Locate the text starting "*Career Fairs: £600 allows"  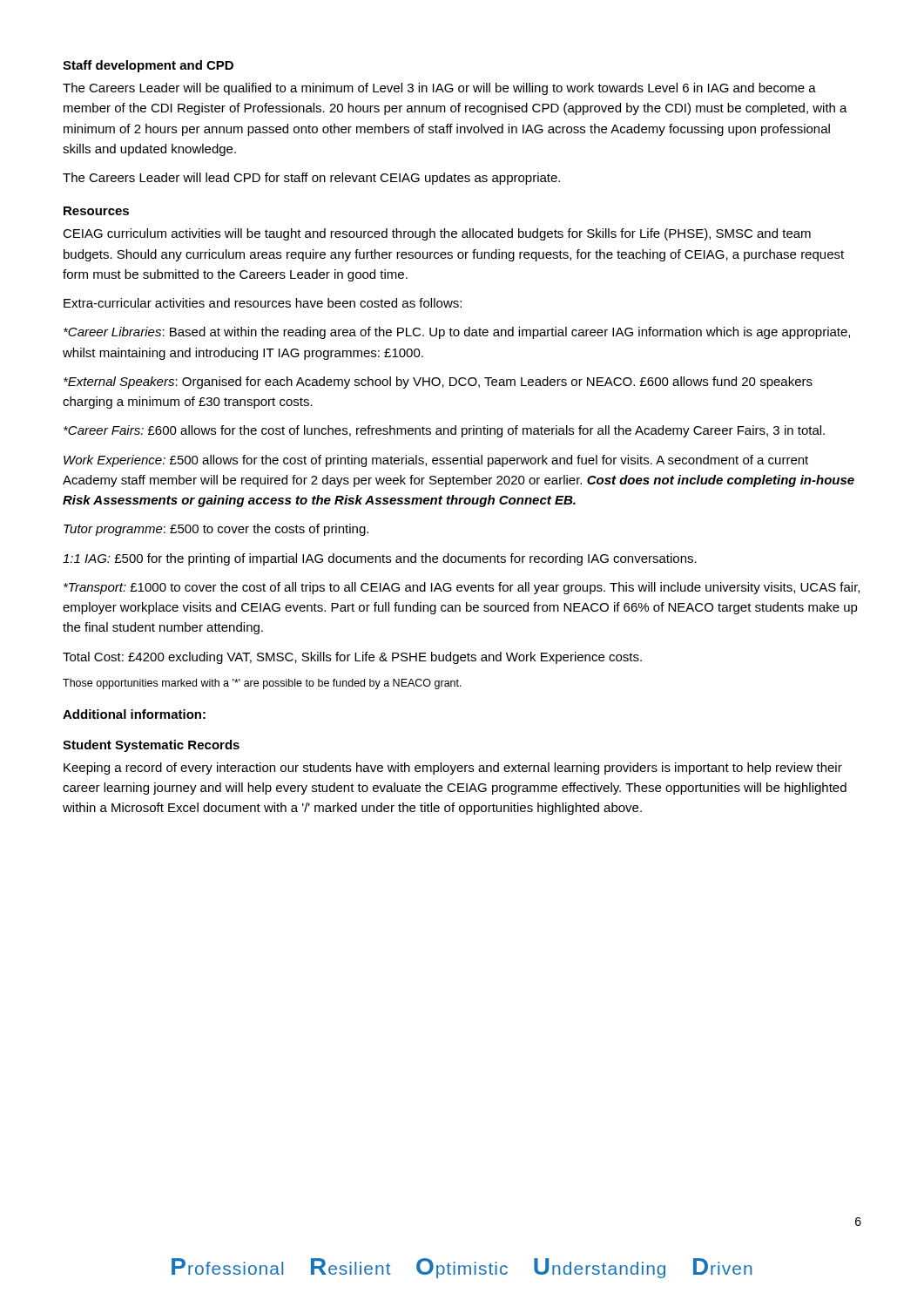(444, 430)
